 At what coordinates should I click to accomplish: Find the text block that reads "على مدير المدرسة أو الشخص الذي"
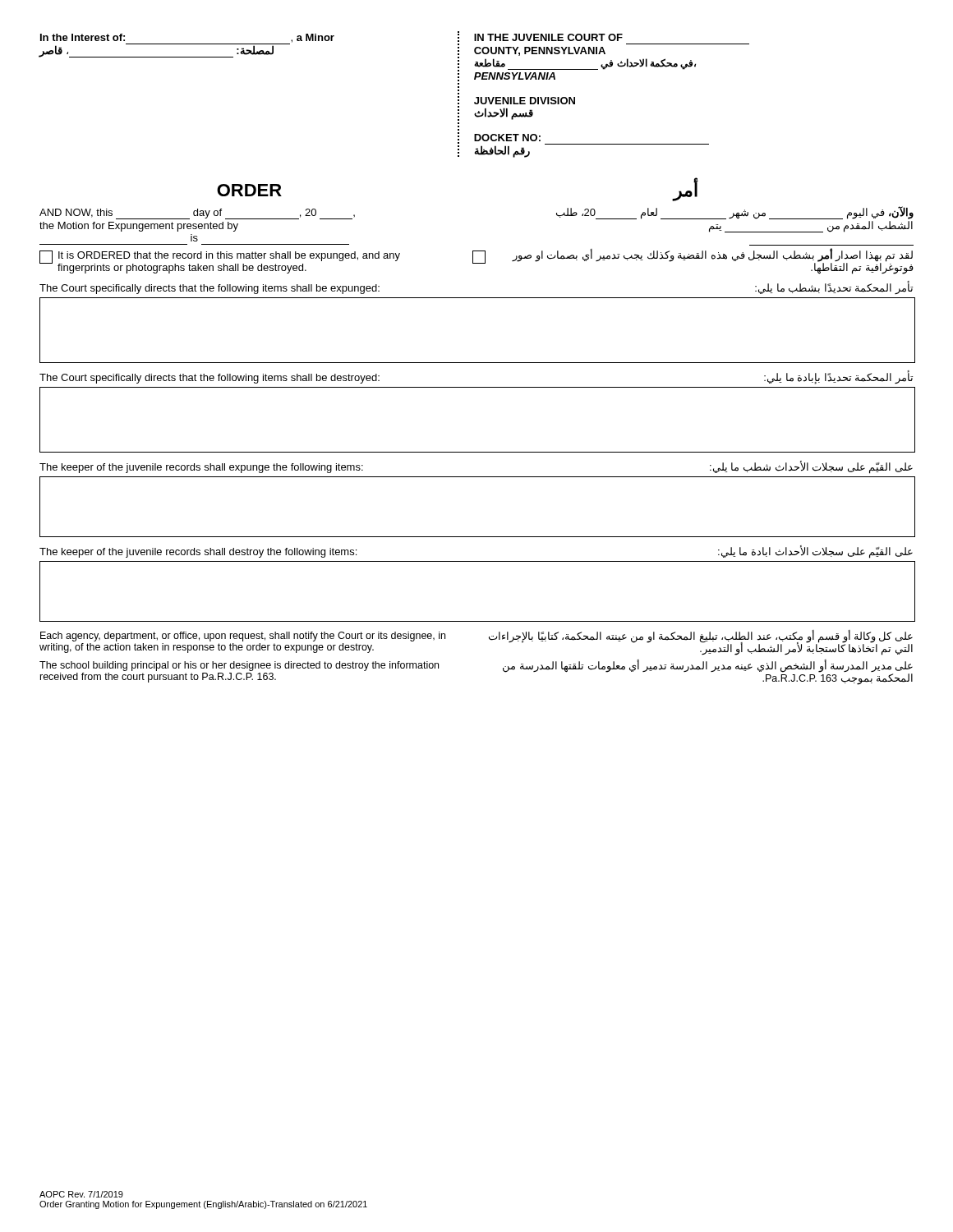point(708,672)
